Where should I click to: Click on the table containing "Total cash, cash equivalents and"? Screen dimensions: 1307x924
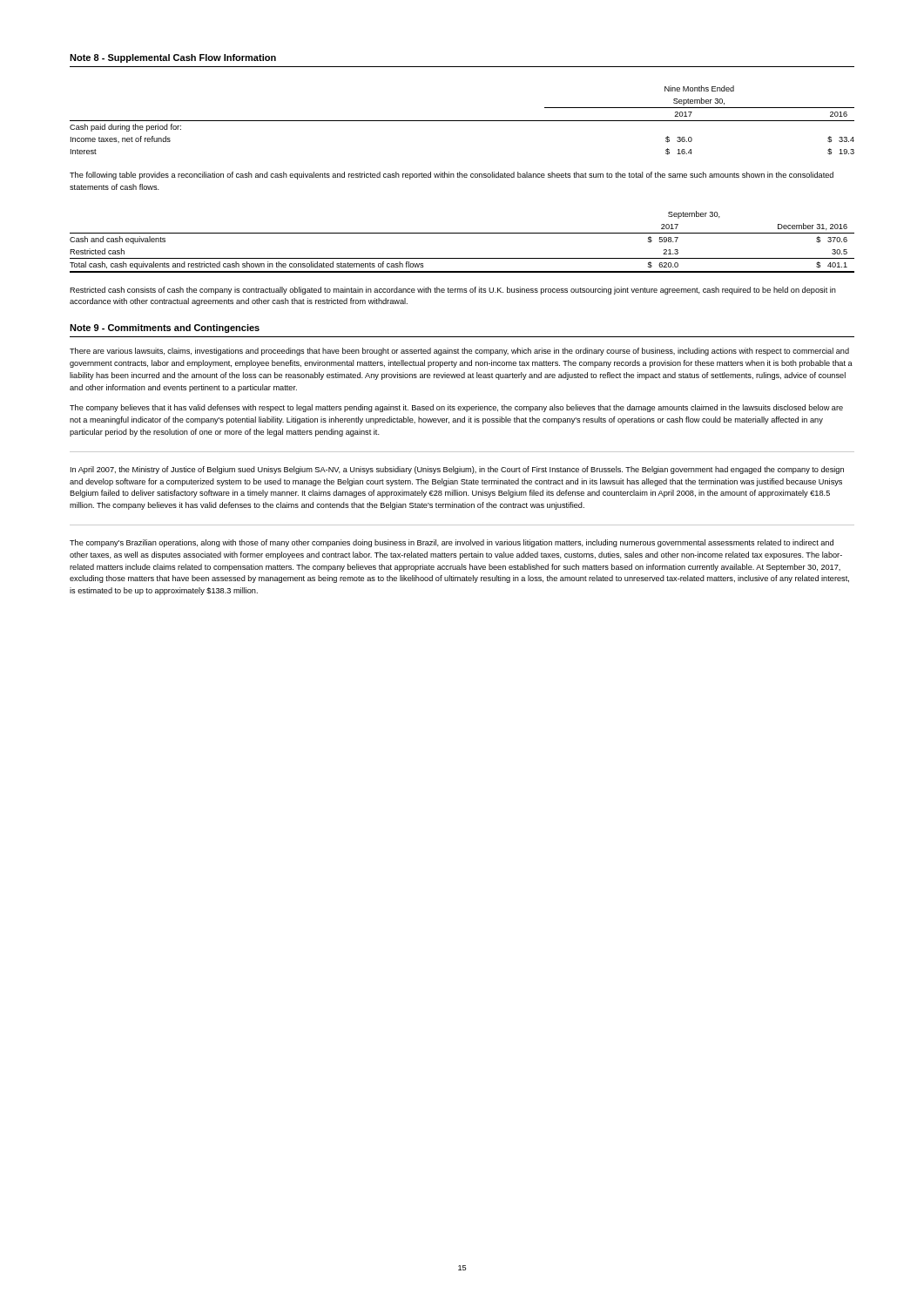click(x=462, y=240)
